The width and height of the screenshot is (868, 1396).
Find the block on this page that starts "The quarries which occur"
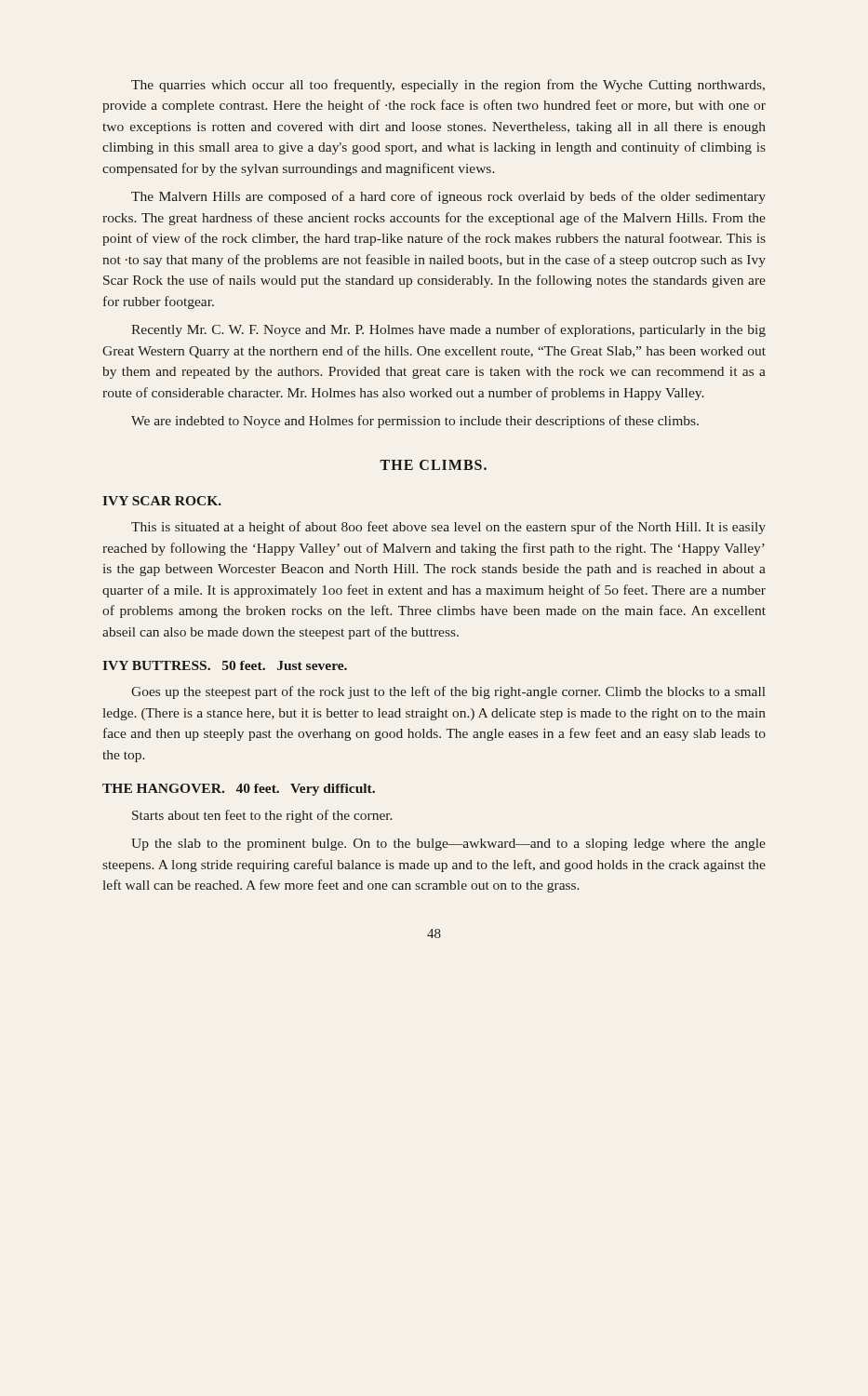[x=434, y=127]
